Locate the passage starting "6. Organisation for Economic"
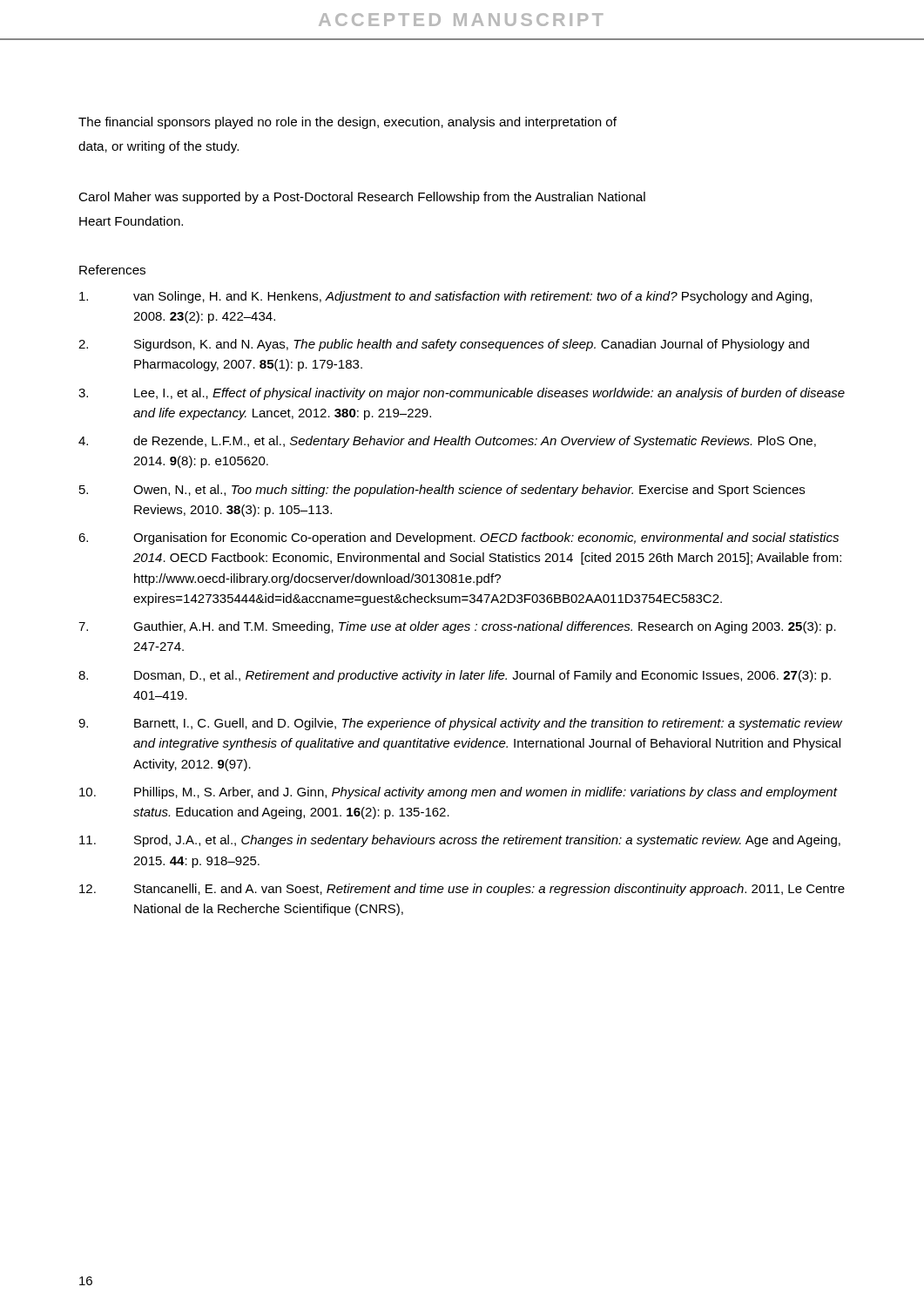This screenshot has width=924, height=1307. [462, 568]
